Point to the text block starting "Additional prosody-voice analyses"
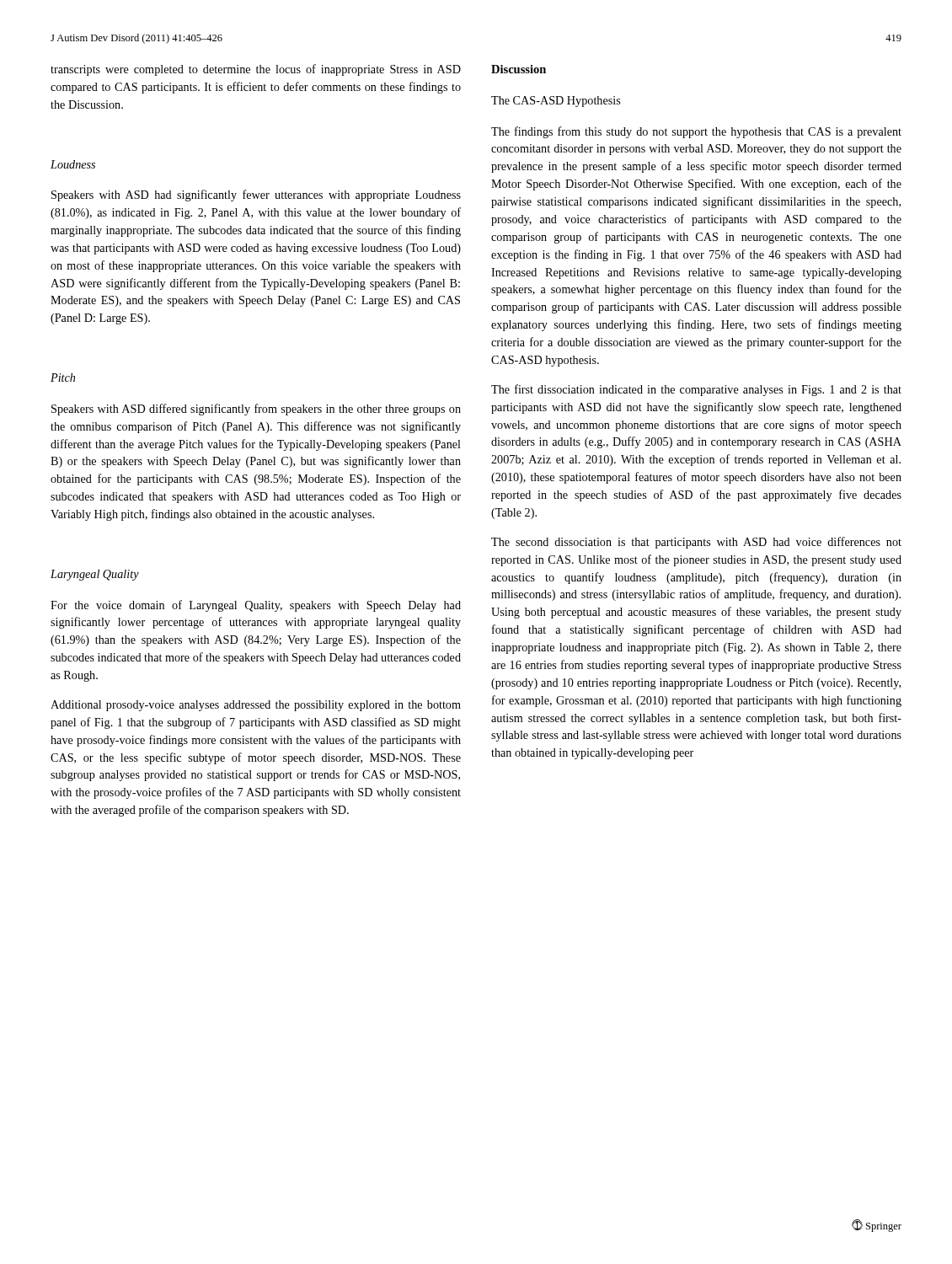The width and height of the screenshot is (952, 1264). coord(256,758)
